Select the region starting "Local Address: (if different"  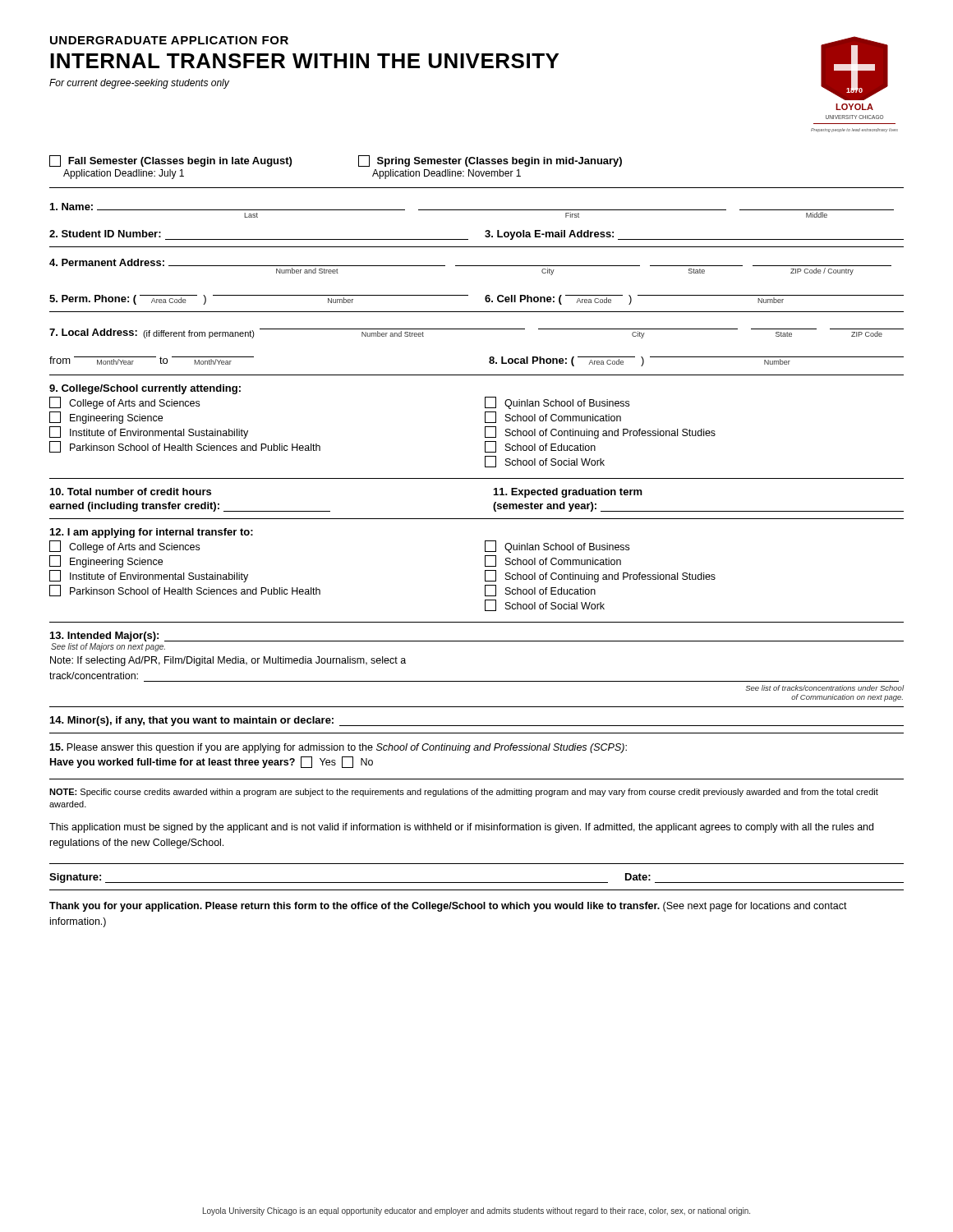pyautogui.click(x=476, y=327)
